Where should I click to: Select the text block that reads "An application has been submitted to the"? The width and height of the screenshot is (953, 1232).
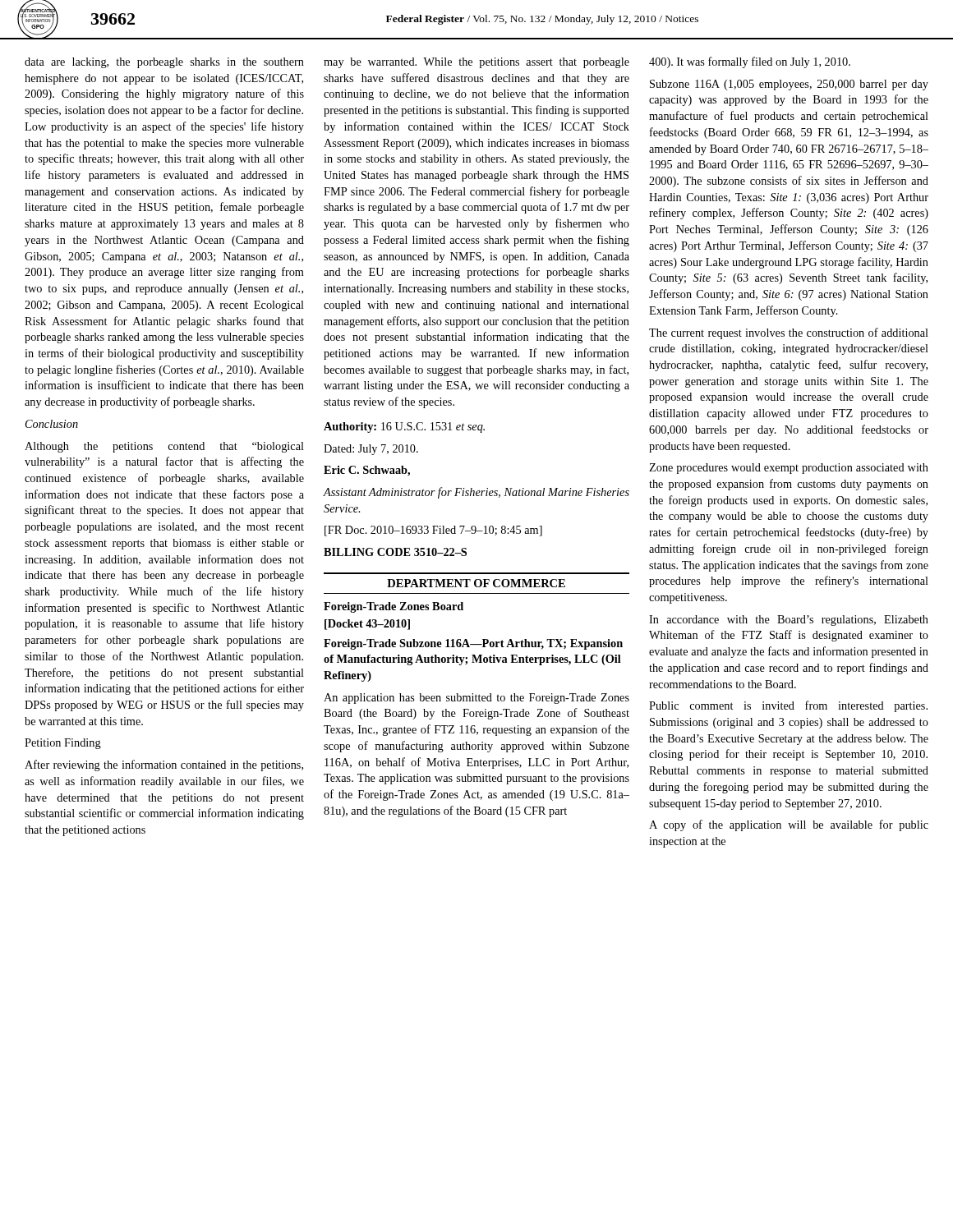pyautogui.click(x=476, y=754)
